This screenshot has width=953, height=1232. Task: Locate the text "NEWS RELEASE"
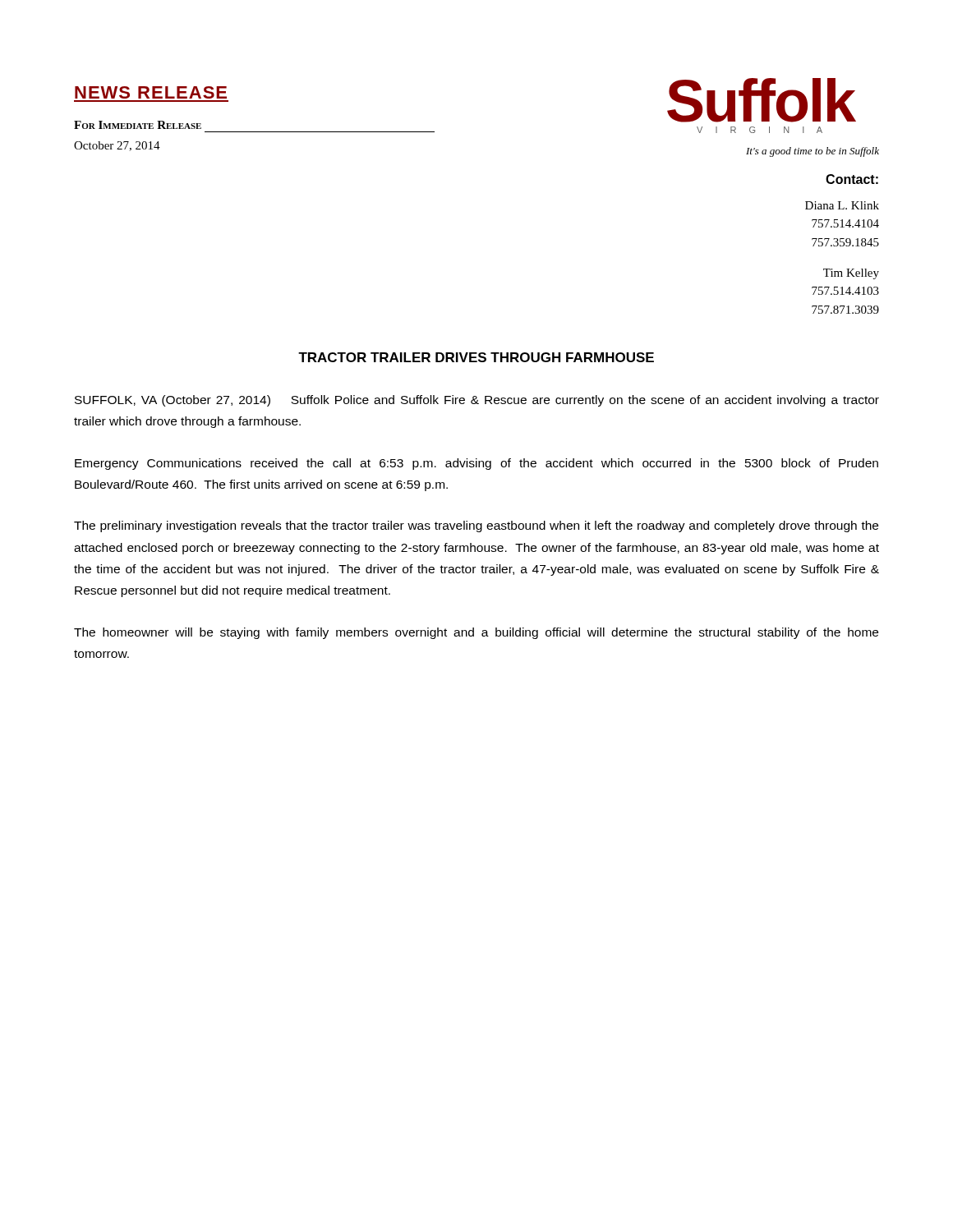pyautogui.click(x=151, y=92)
